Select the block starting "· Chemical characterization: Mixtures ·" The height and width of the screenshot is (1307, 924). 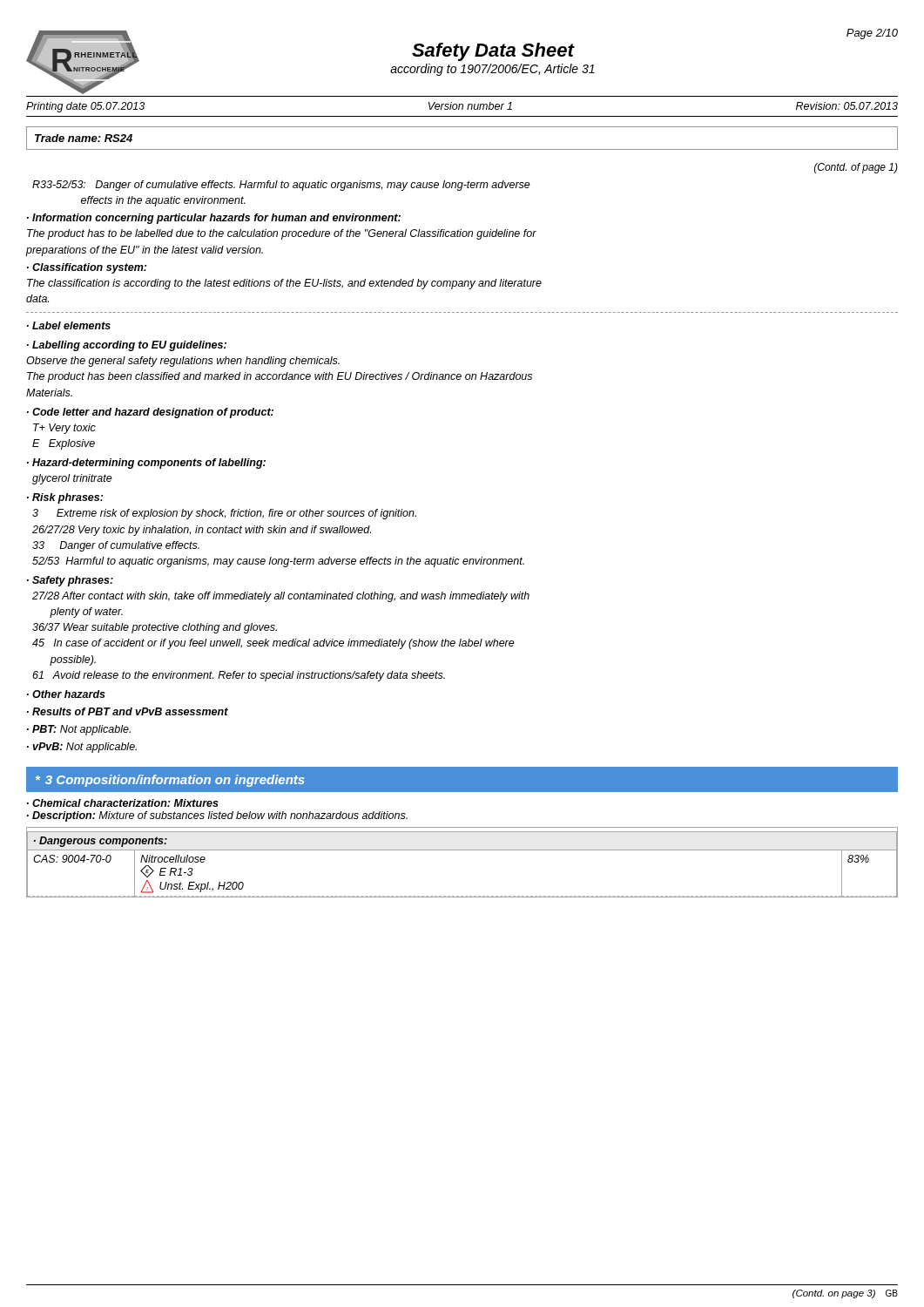tap(217, 810)
